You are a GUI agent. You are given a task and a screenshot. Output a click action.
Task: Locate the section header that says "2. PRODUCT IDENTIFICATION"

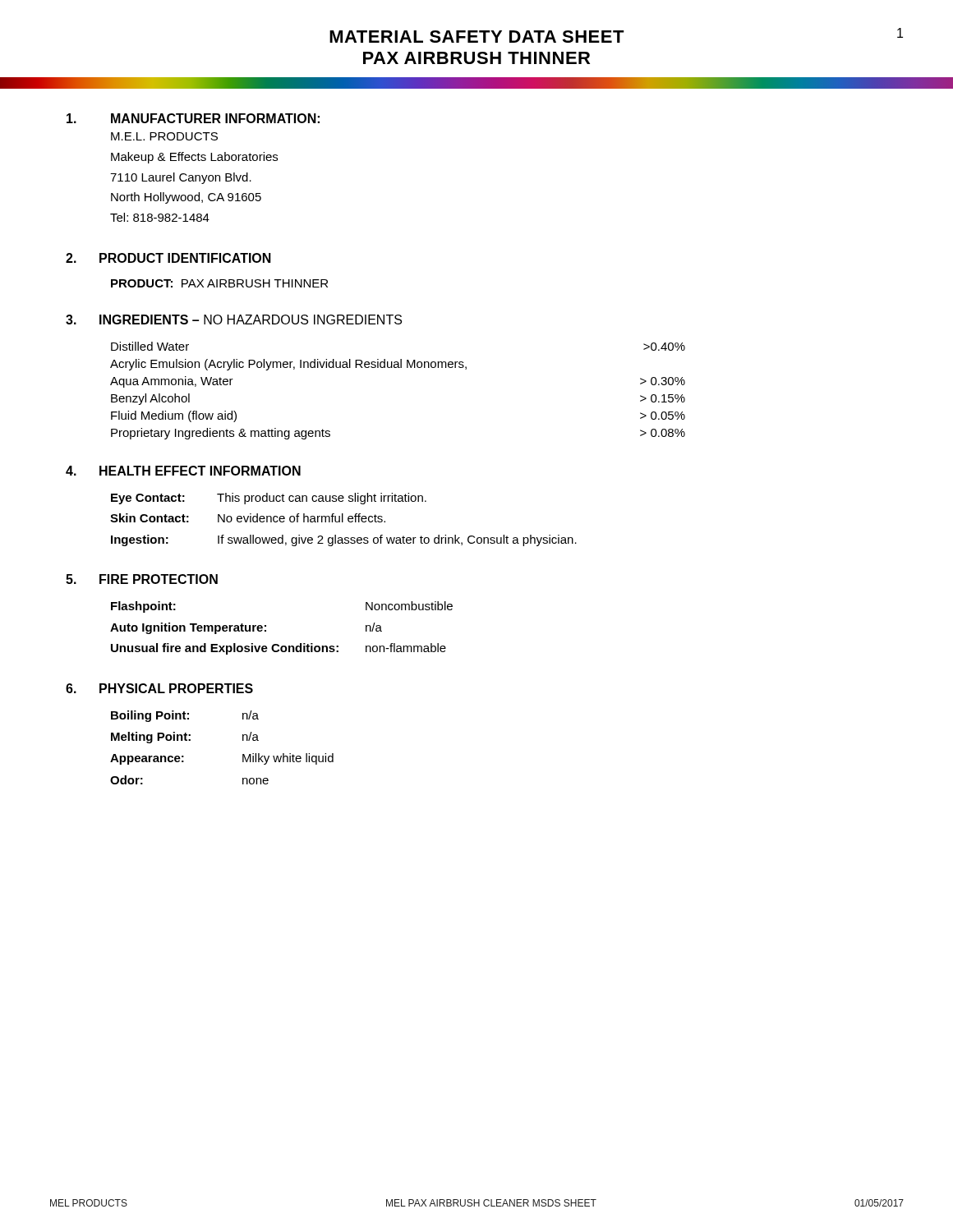tap(169, 258)
